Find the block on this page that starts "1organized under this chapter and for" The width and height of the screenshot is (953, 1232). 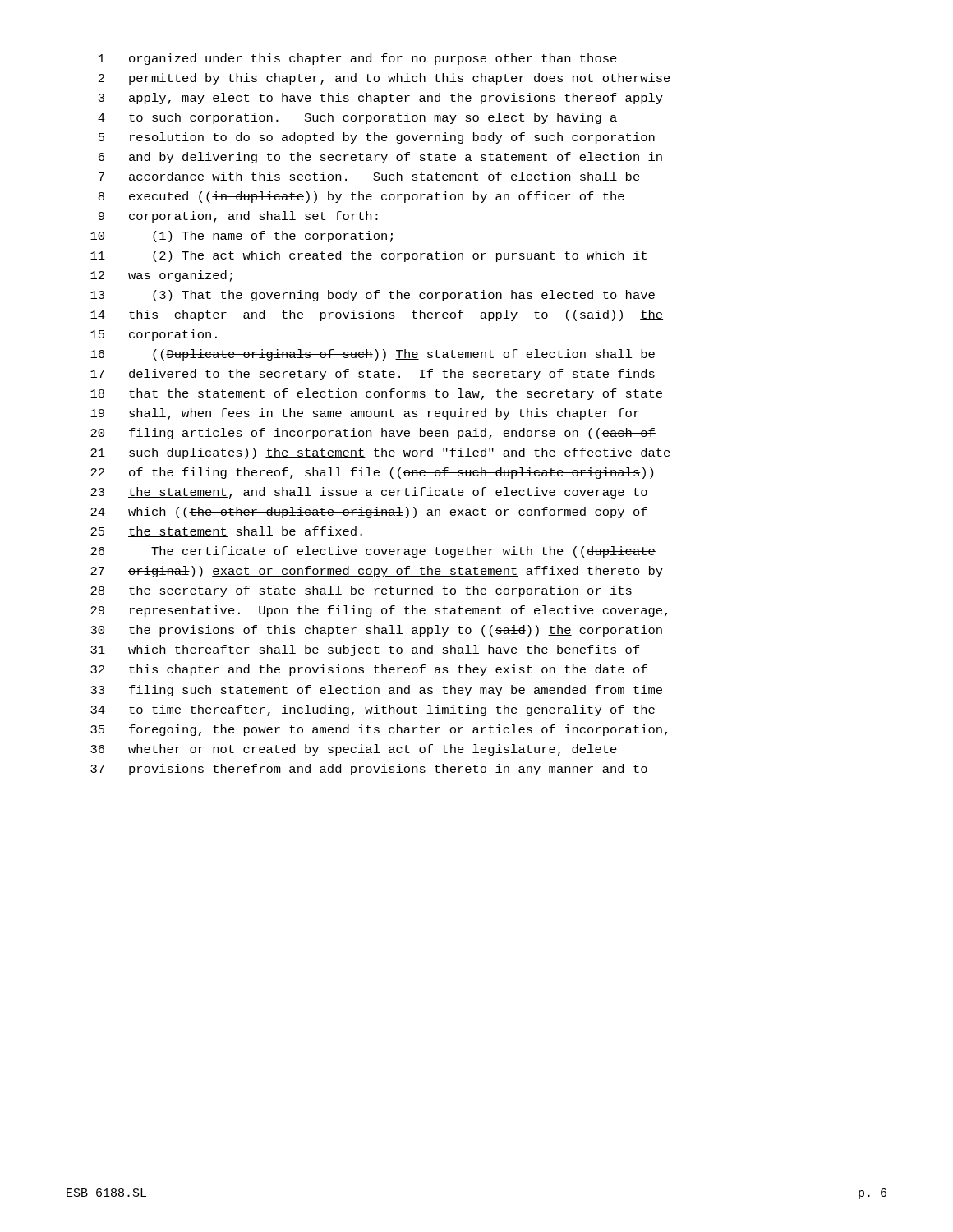tap(476, 138)
